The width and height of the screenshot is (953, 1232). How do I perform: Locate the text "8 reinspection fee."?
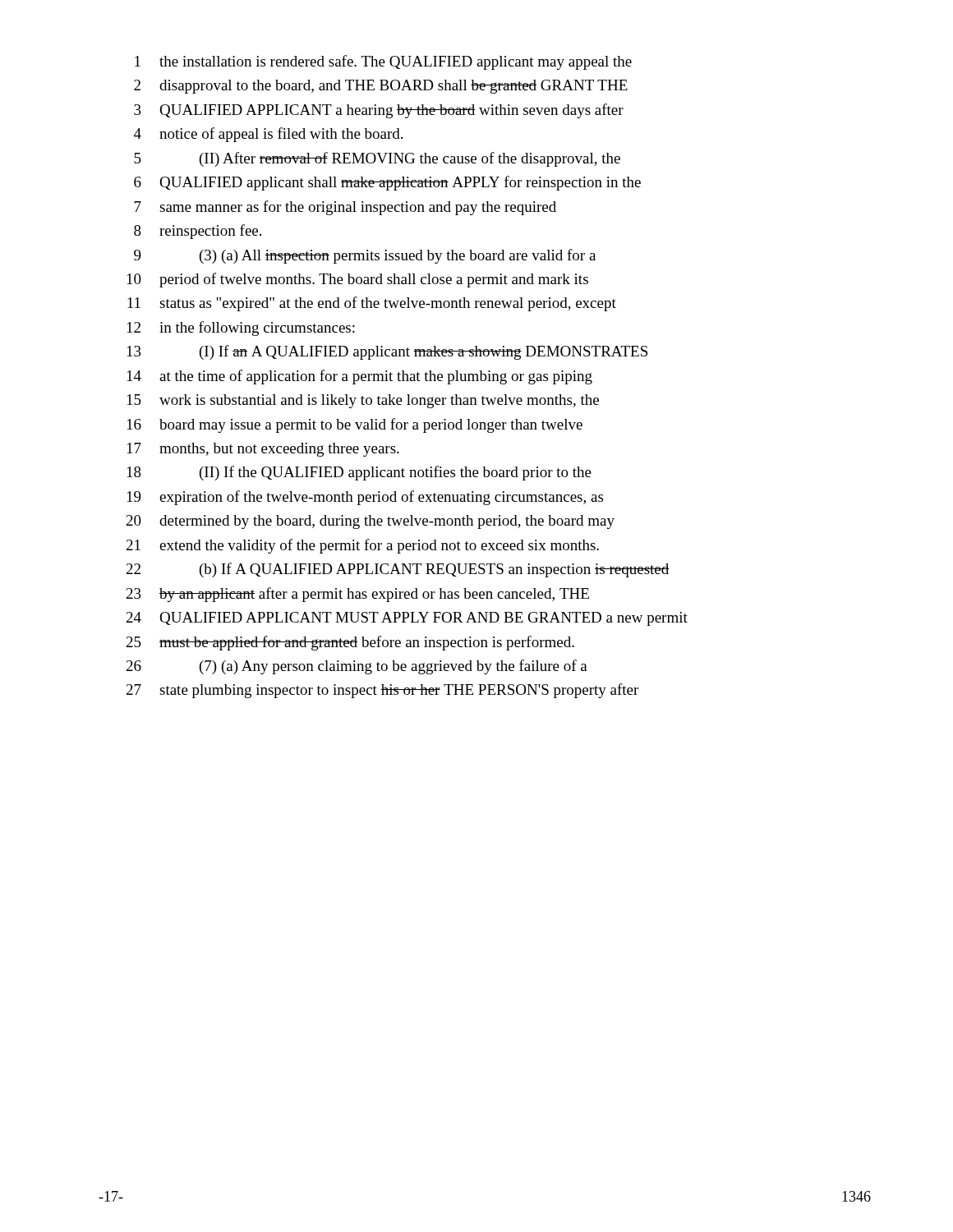(198, 232)
